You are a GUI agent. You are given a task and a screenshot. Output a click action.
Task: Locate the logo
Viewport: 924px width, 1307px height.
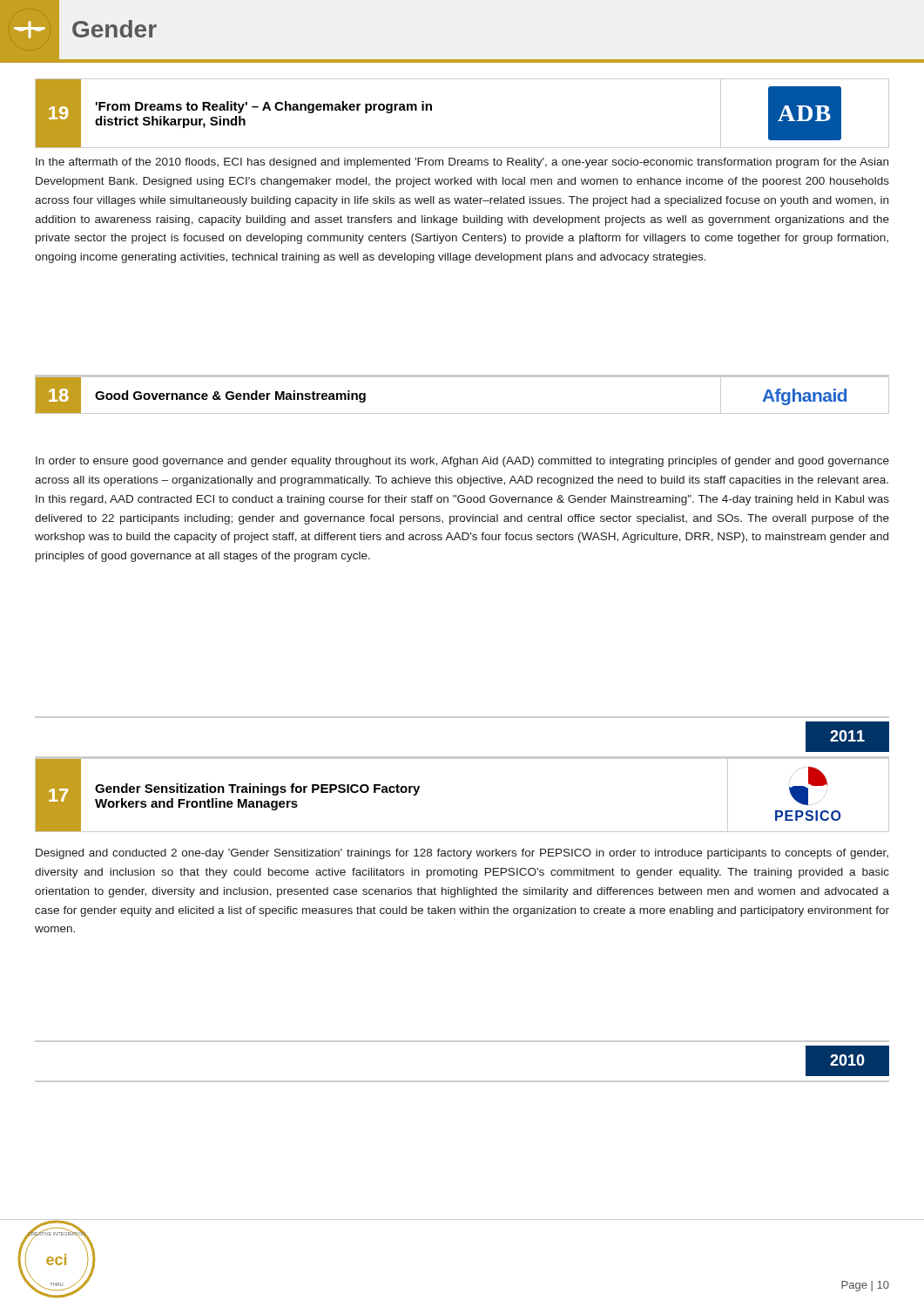(x=57, y=1259)
